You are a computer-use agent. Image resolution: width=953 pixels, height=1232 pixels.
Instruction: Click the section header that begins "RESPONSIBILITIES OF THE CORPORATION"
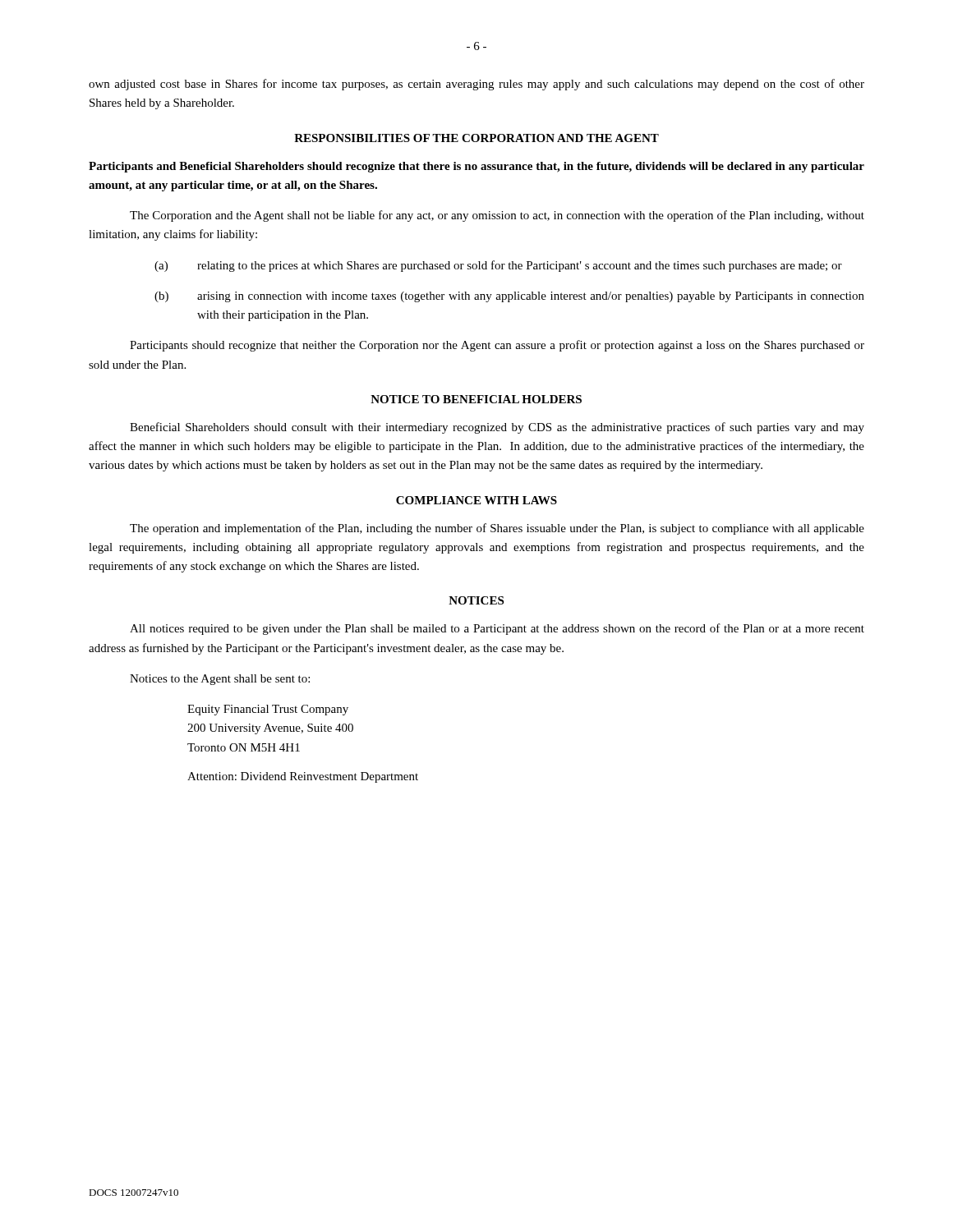[x=476, y=138]
